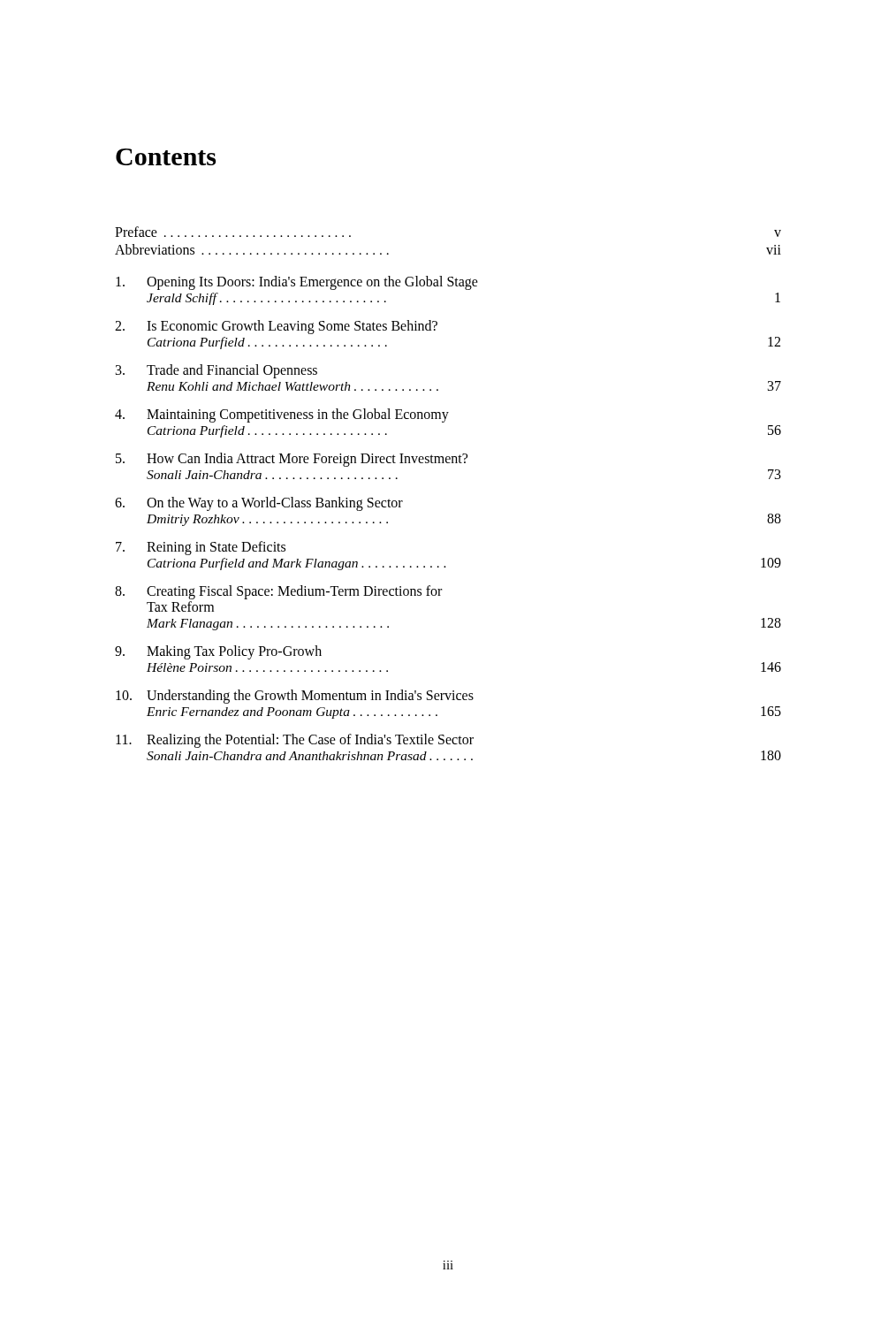Viewport: 896px width, 1326px height.
Task: Navigate to the block starting "6. On the"
Action: [259, 504]
